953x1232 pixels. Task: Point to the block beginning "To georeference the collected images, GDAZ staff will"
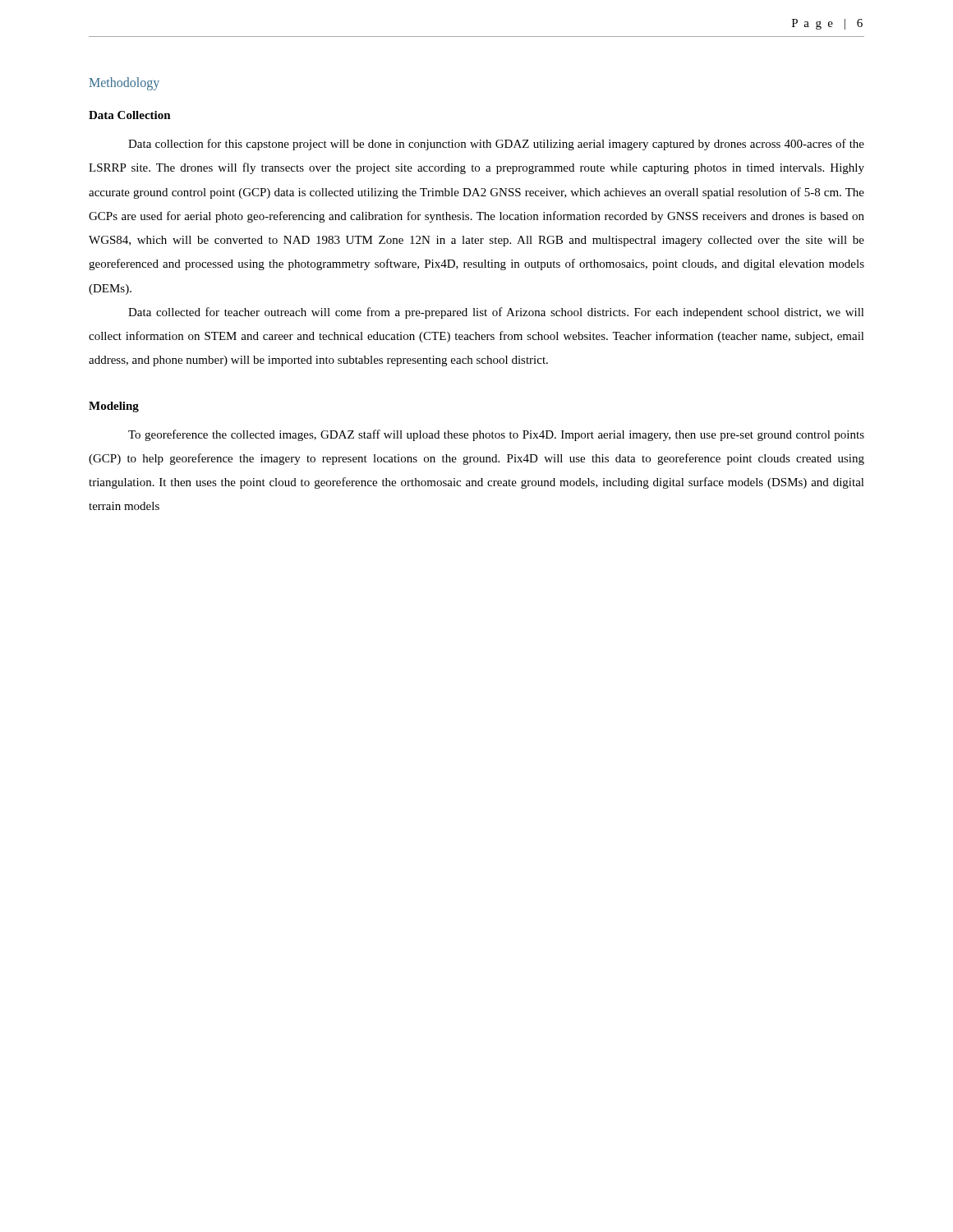pyautogui.click(x=476, y=471)
